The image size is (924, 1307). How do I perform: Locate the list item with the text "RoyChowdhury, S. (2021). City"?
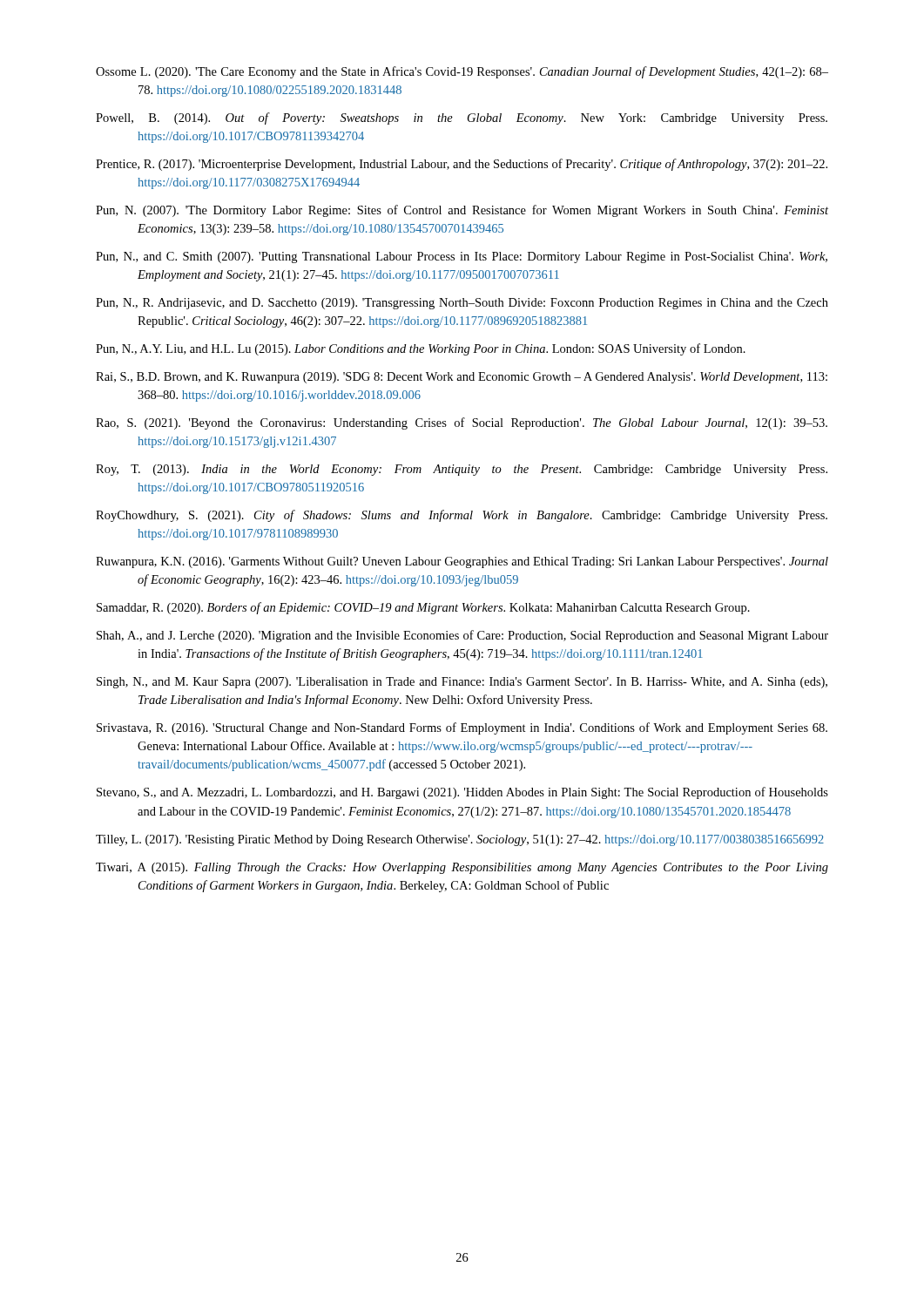462,525
